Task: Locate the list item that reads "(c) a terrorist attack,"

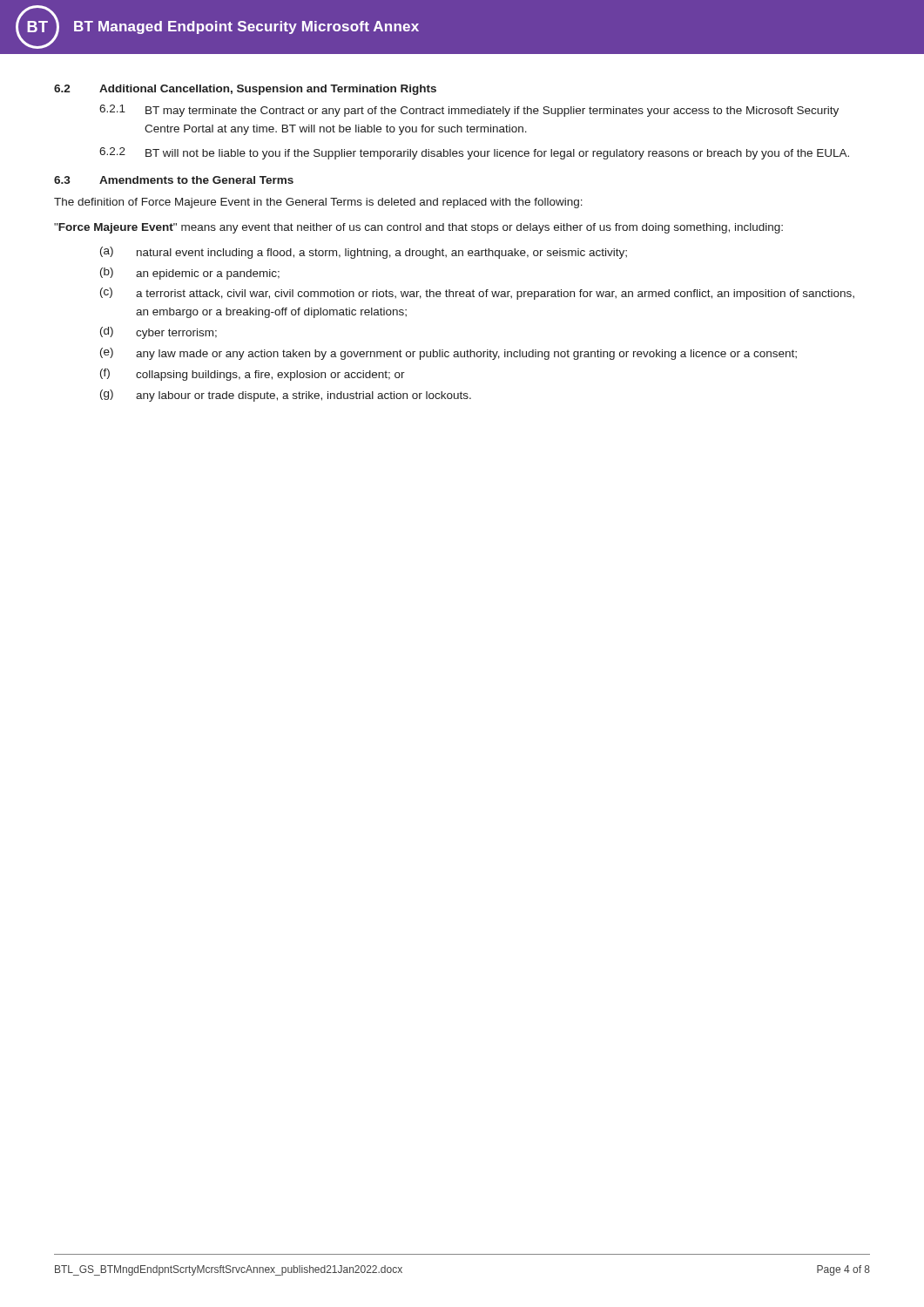Action: (485, 304)
